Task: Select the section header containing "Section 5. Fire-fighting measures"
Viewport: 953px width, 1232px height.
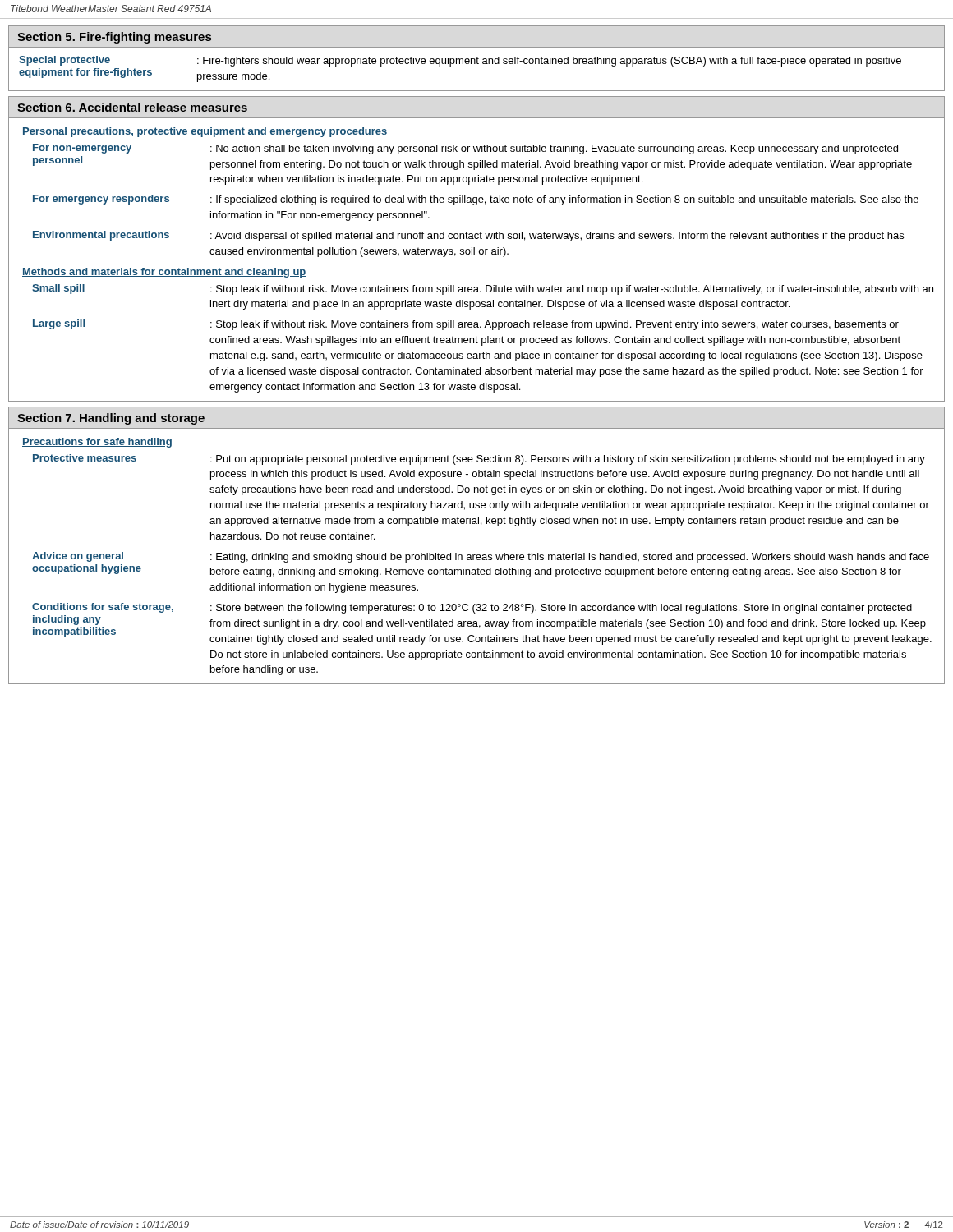Action: coord(115,37)
